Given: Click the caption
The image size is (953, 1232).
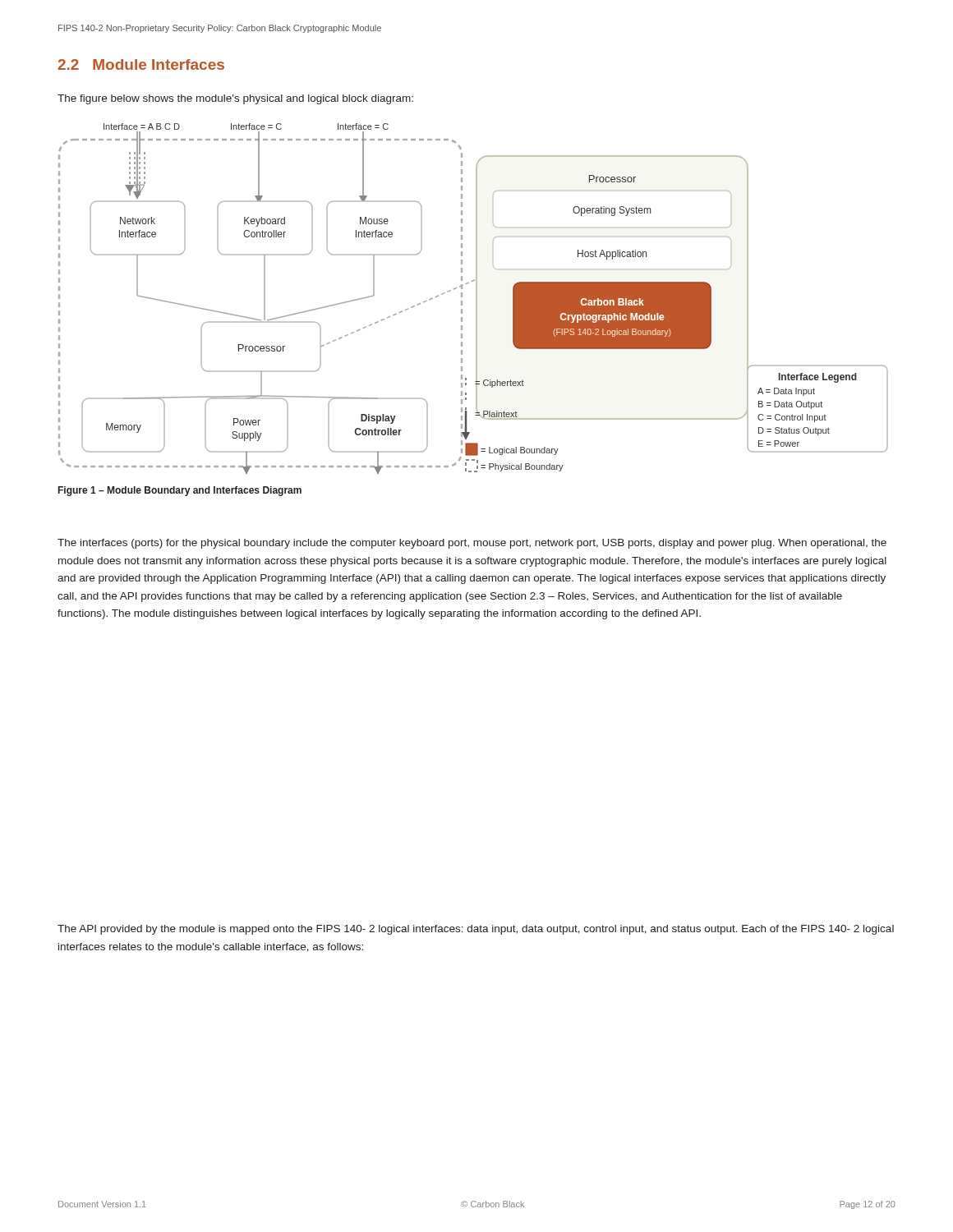Looking at the screenshot, I should pos(180,490).
